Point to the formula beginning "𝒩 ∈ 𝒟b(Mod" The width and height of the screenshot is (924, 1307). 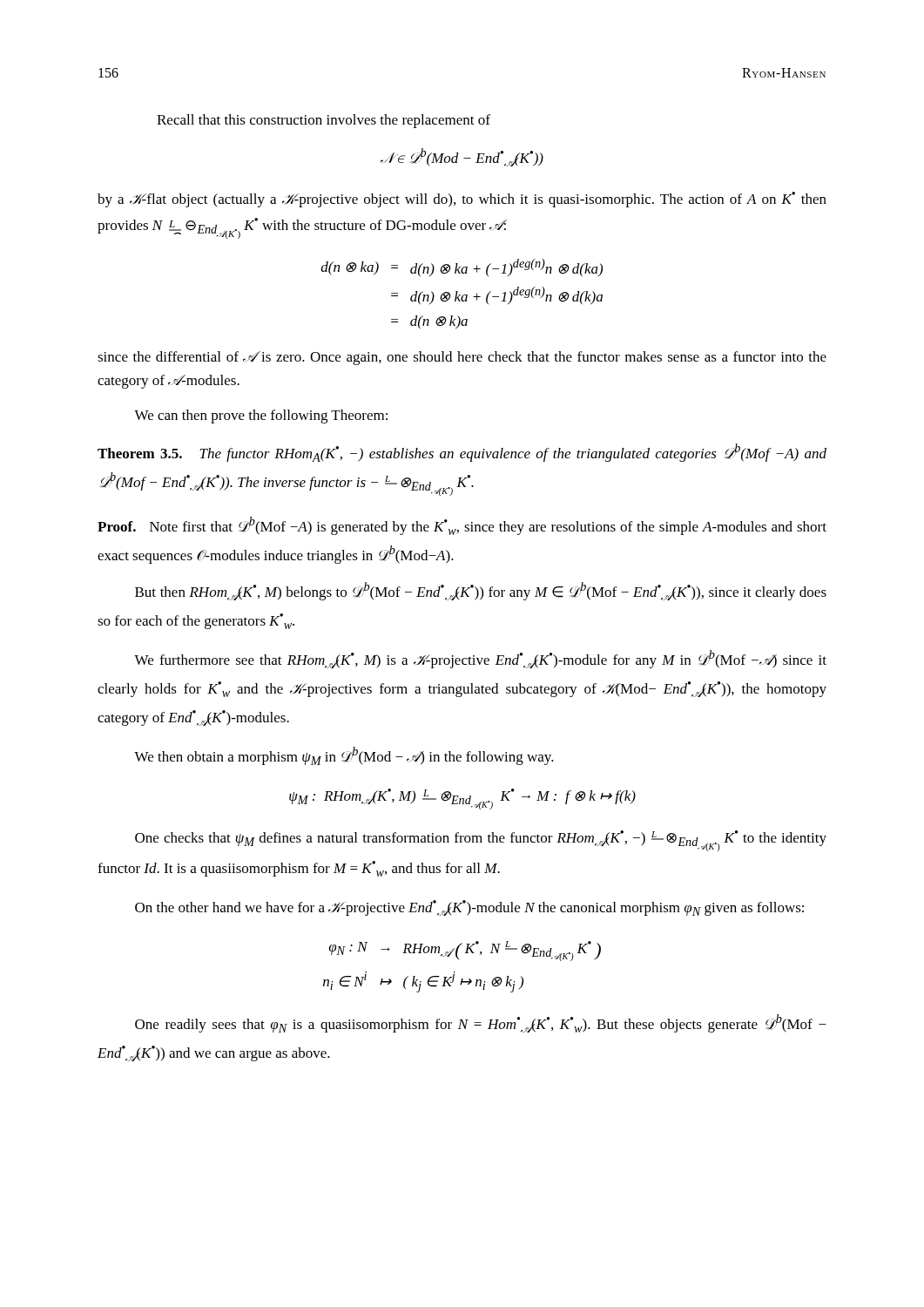click(x=462, y=157)
